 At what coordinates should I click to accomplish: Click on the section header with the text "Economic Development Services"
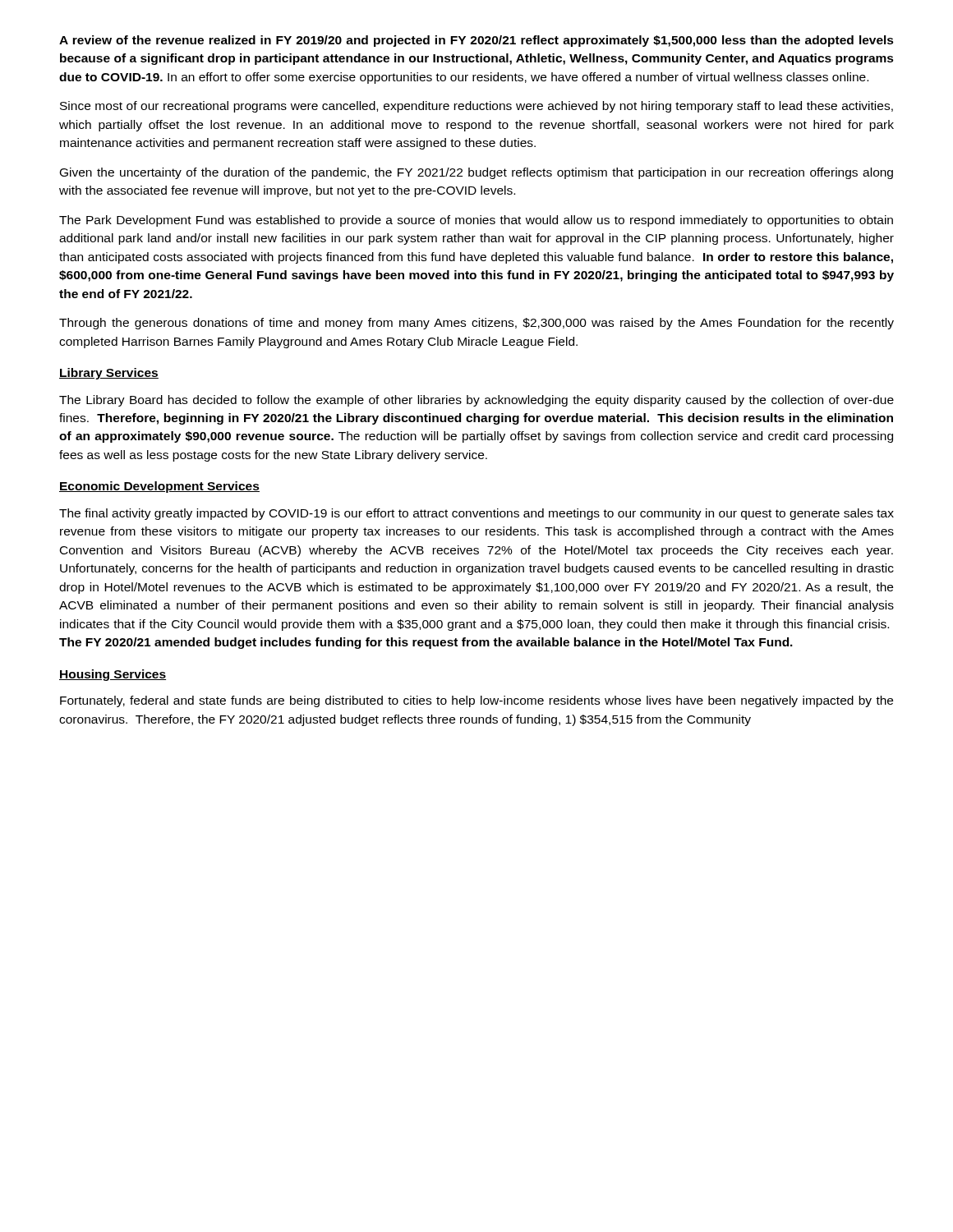(x=159, y=486)
